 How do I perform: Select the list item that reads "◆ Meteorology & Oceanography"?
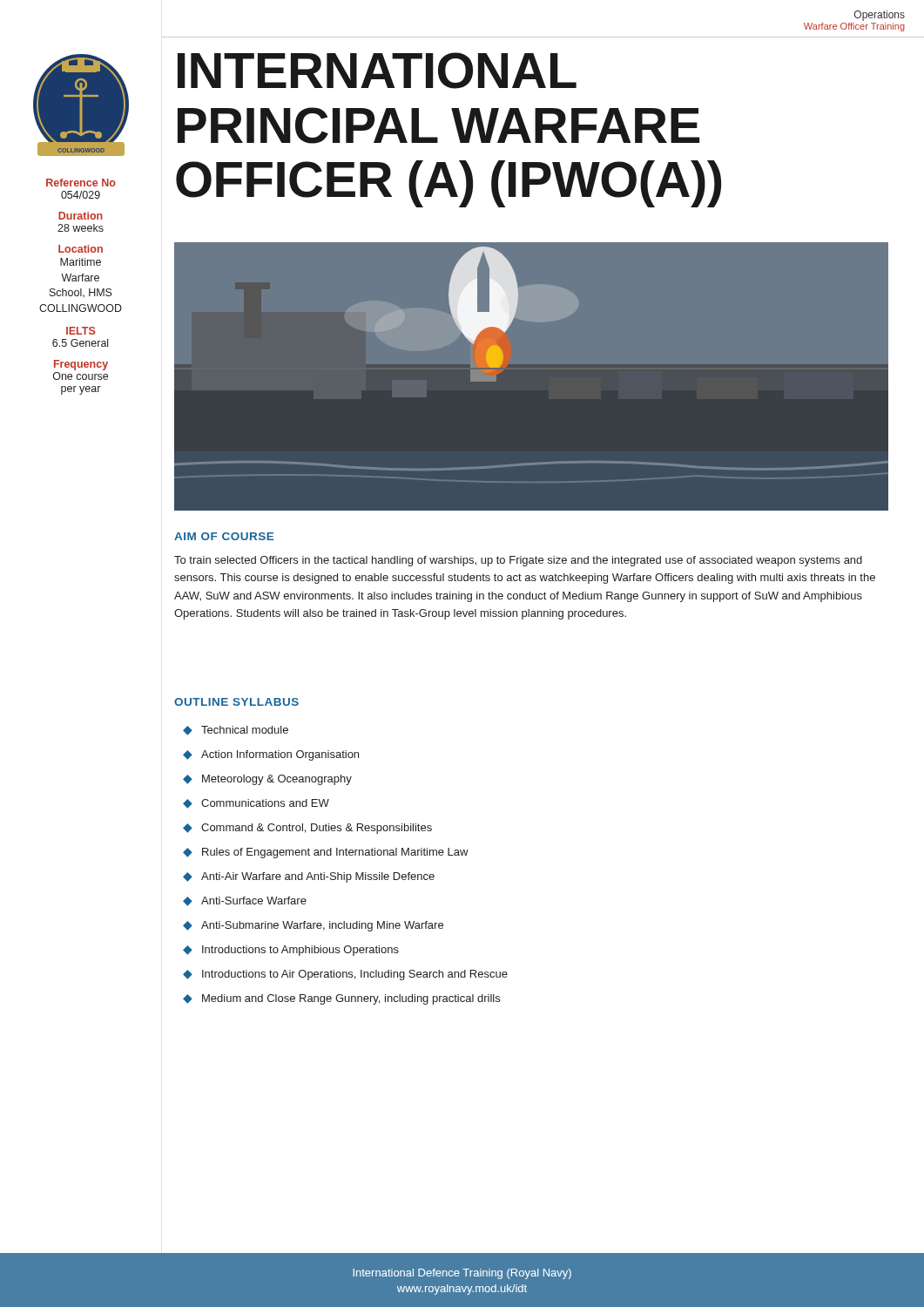coord(267,779)
